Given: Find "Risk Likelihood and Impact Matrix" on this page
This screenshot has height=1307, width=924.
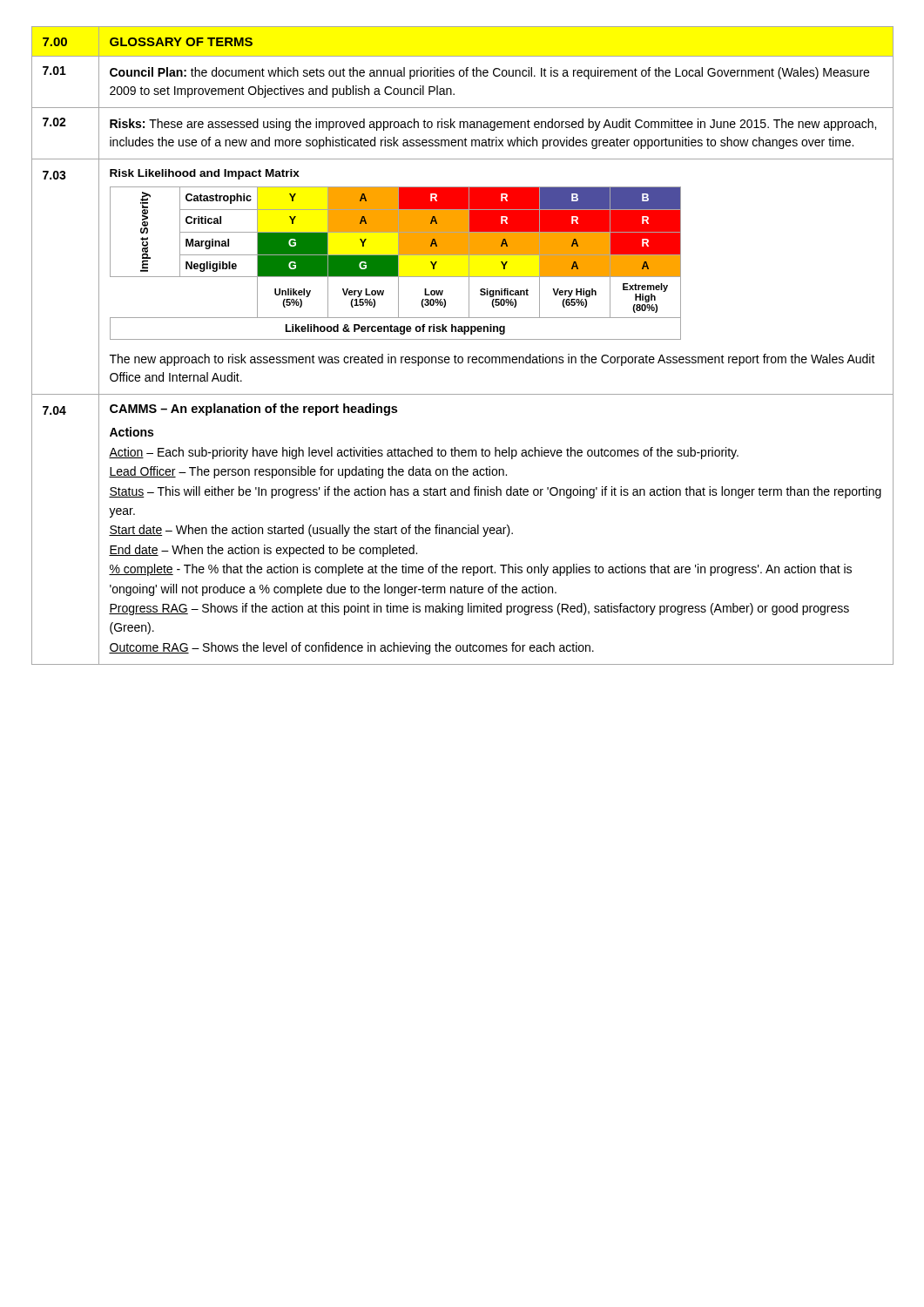Looking at the screenshot, I should coord(204,173).
